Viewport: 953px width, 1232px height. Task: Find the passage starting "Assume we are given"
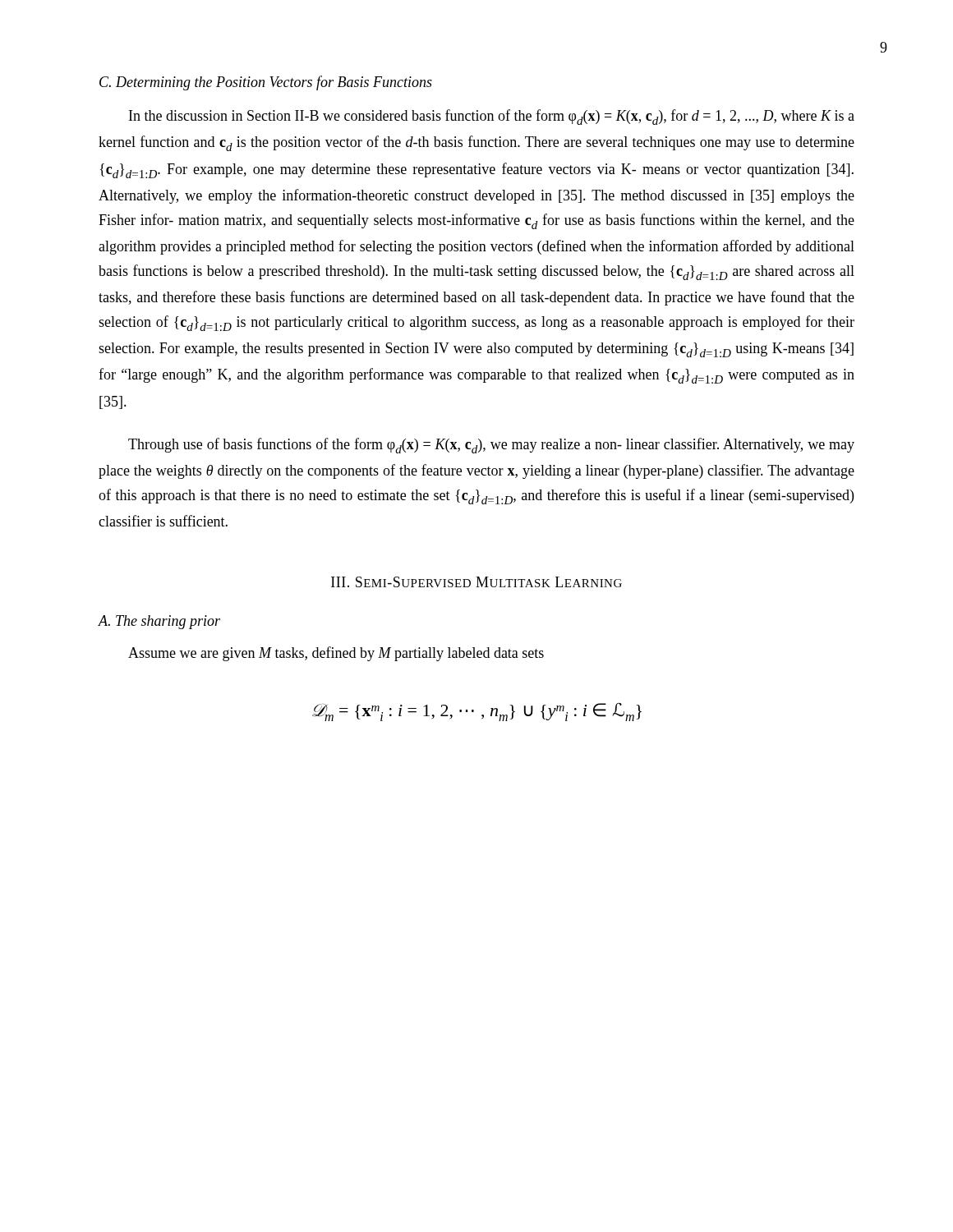336,653
